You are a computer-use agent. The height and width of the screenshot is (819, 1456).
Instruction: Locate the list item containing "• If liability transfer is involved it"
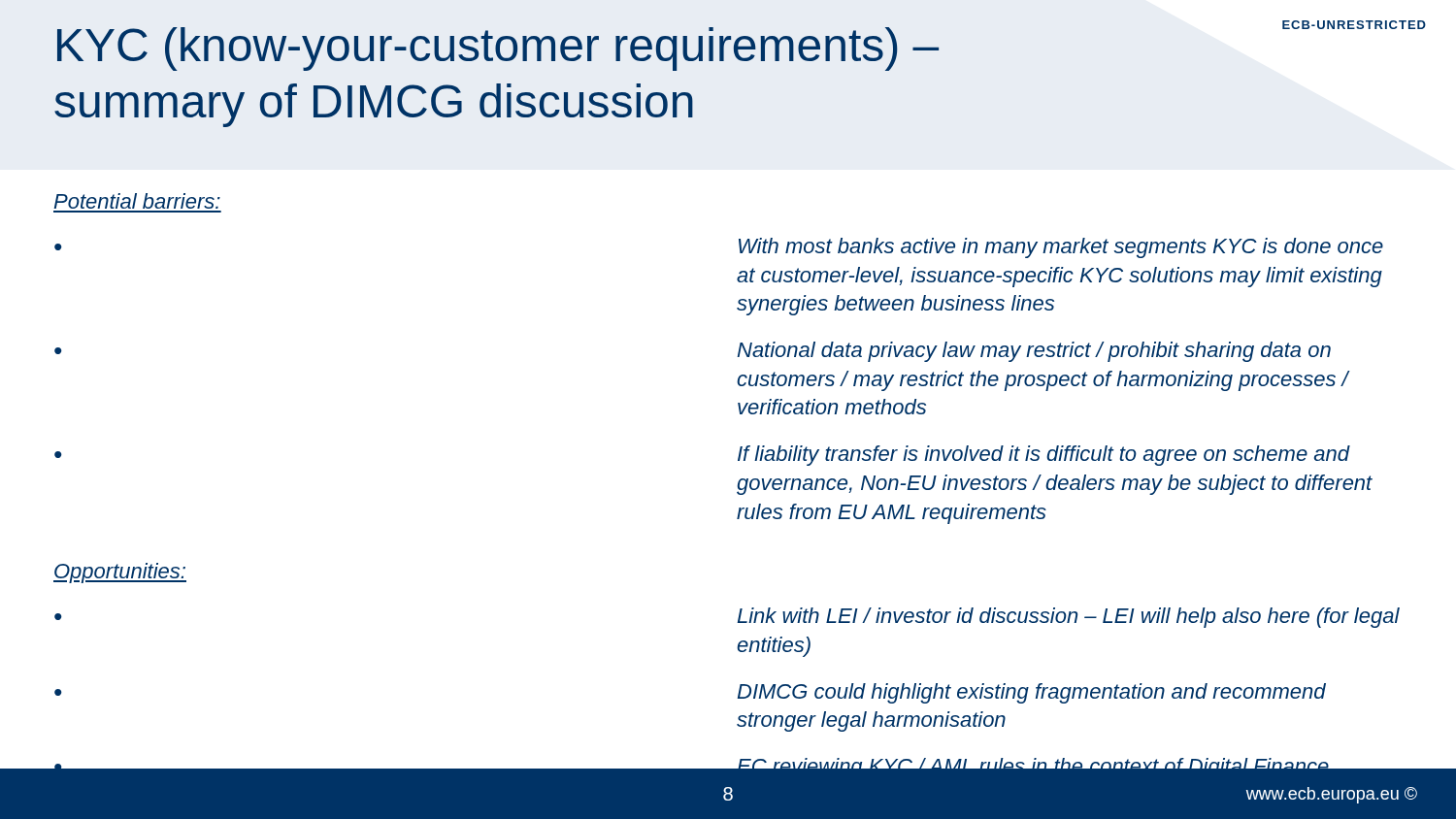point(728,483)
